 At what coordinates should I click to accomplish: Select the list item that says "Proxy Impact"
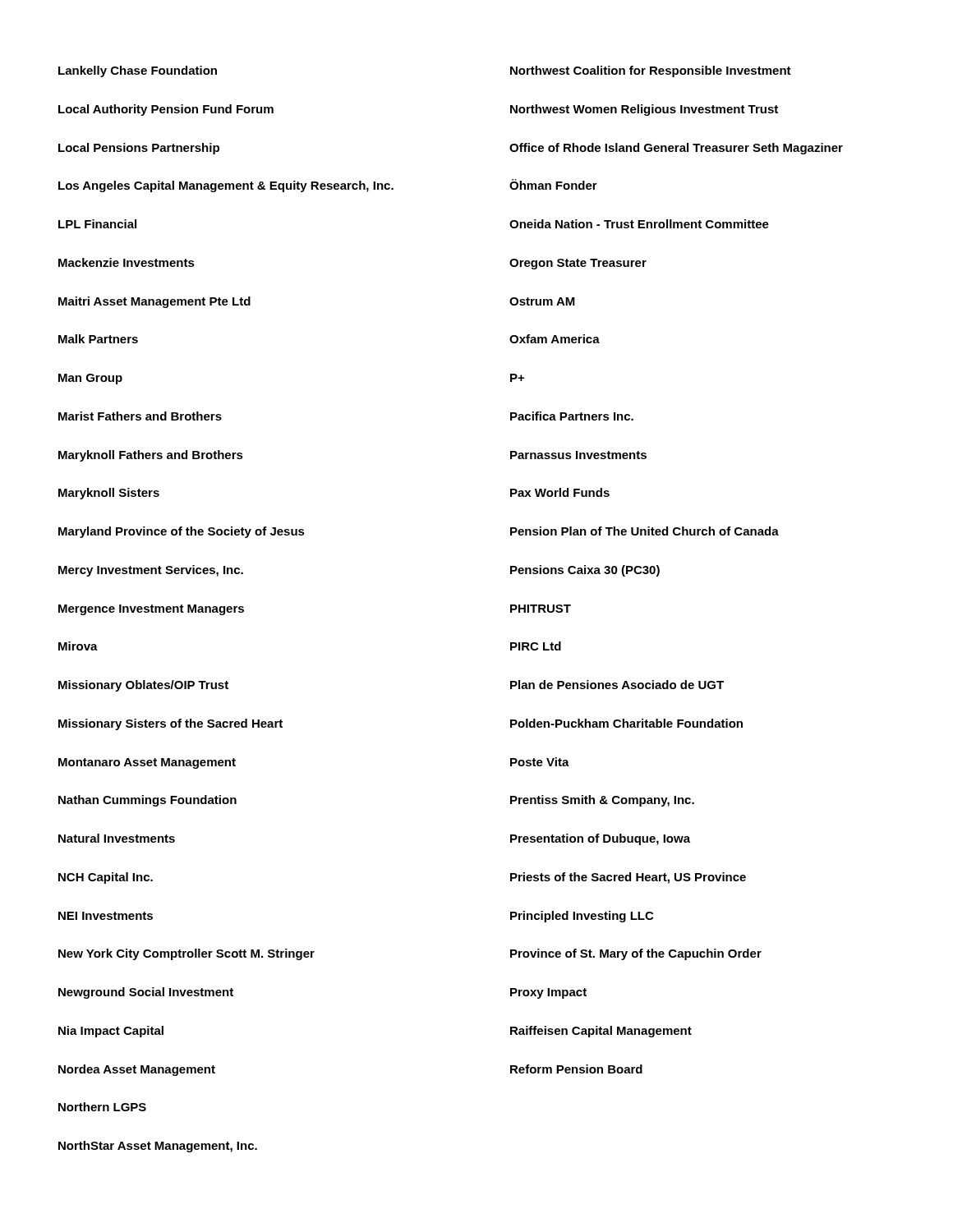(x=548, y=993)
